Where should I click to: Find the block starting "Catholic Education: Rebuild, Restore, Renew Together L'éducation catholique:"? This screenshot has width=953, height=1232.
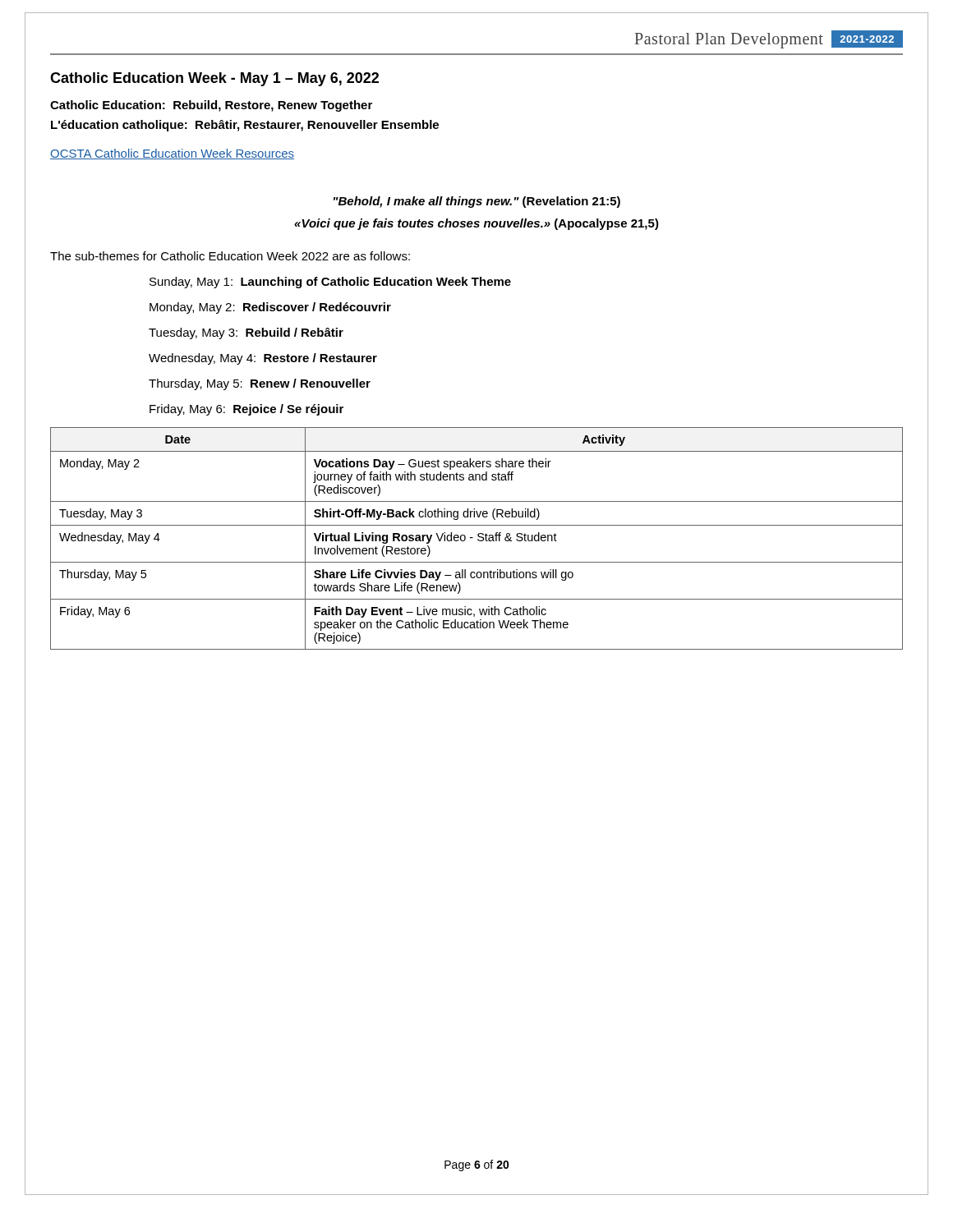(x=245, y=115)
